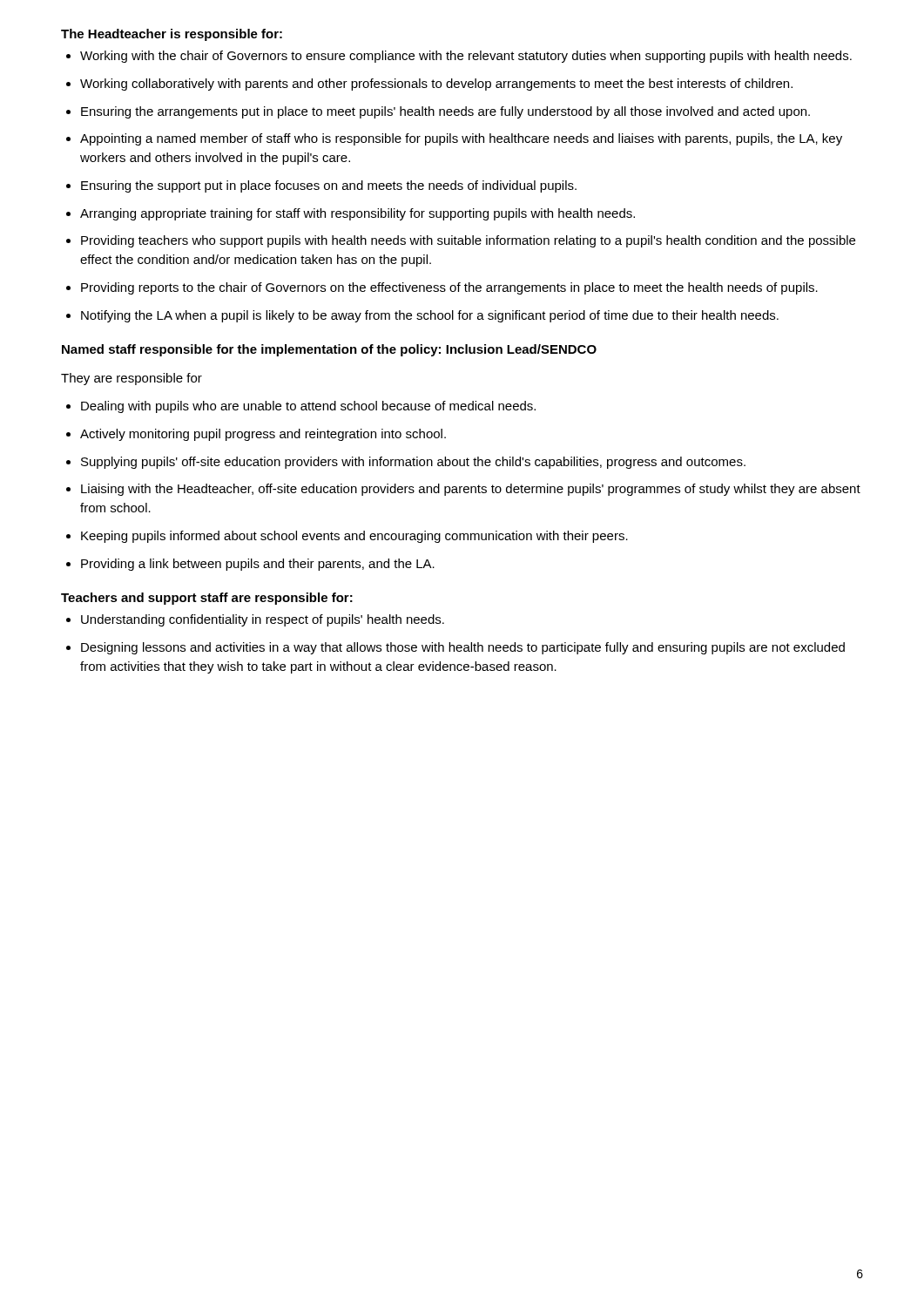The width and height of the screenshot is (924, 1307).
Task: Where is the passage that starts "Providing reports to the chair of Governors on"?
Action: [x=472, y=287]
